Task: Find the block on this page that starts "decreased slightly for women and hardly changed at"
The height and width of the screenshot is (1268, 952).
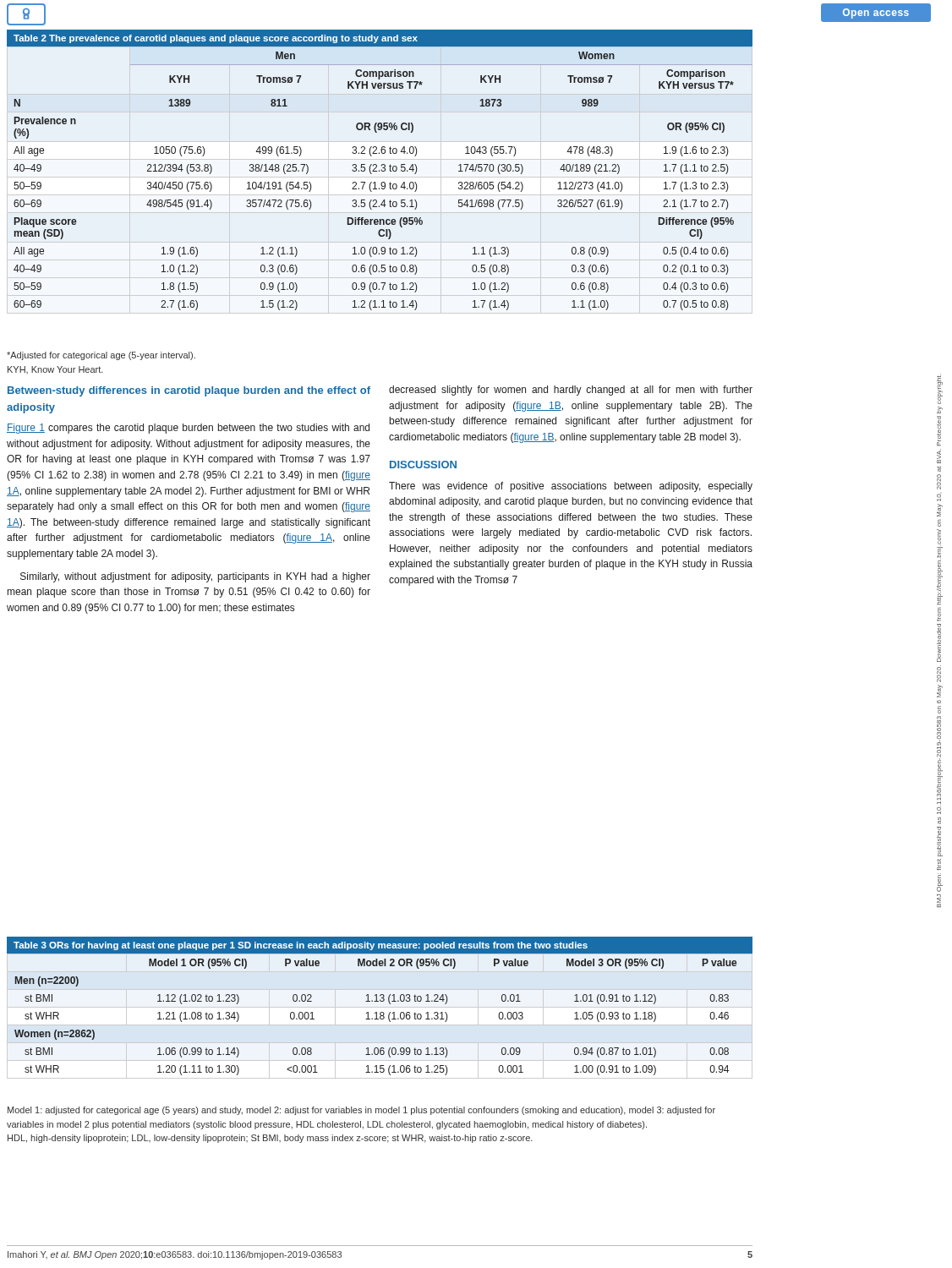Action: coord(571,413)
